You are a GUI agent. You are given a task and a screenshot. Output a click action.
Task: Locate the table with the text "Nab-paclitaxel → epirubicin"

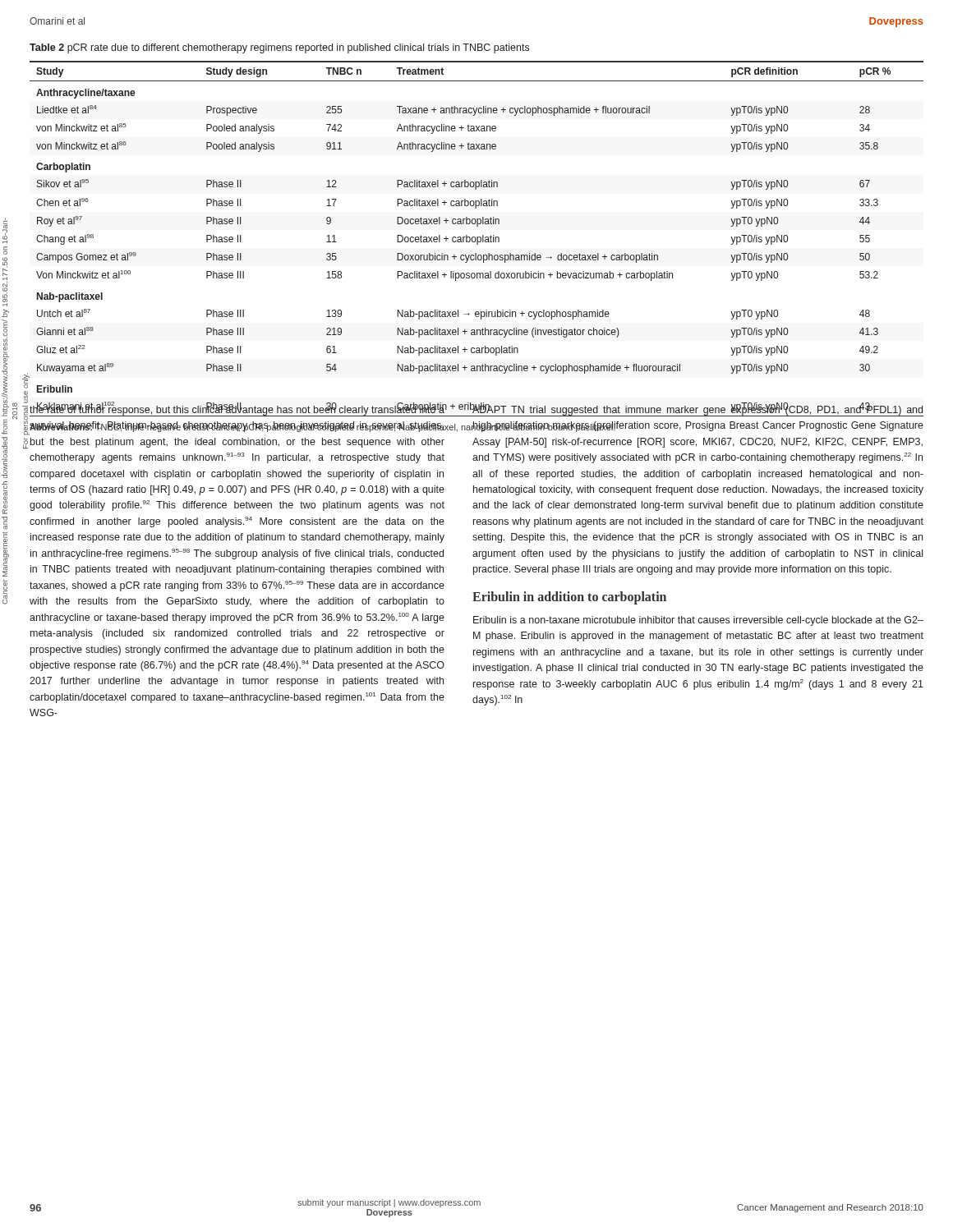coord(476,238)
